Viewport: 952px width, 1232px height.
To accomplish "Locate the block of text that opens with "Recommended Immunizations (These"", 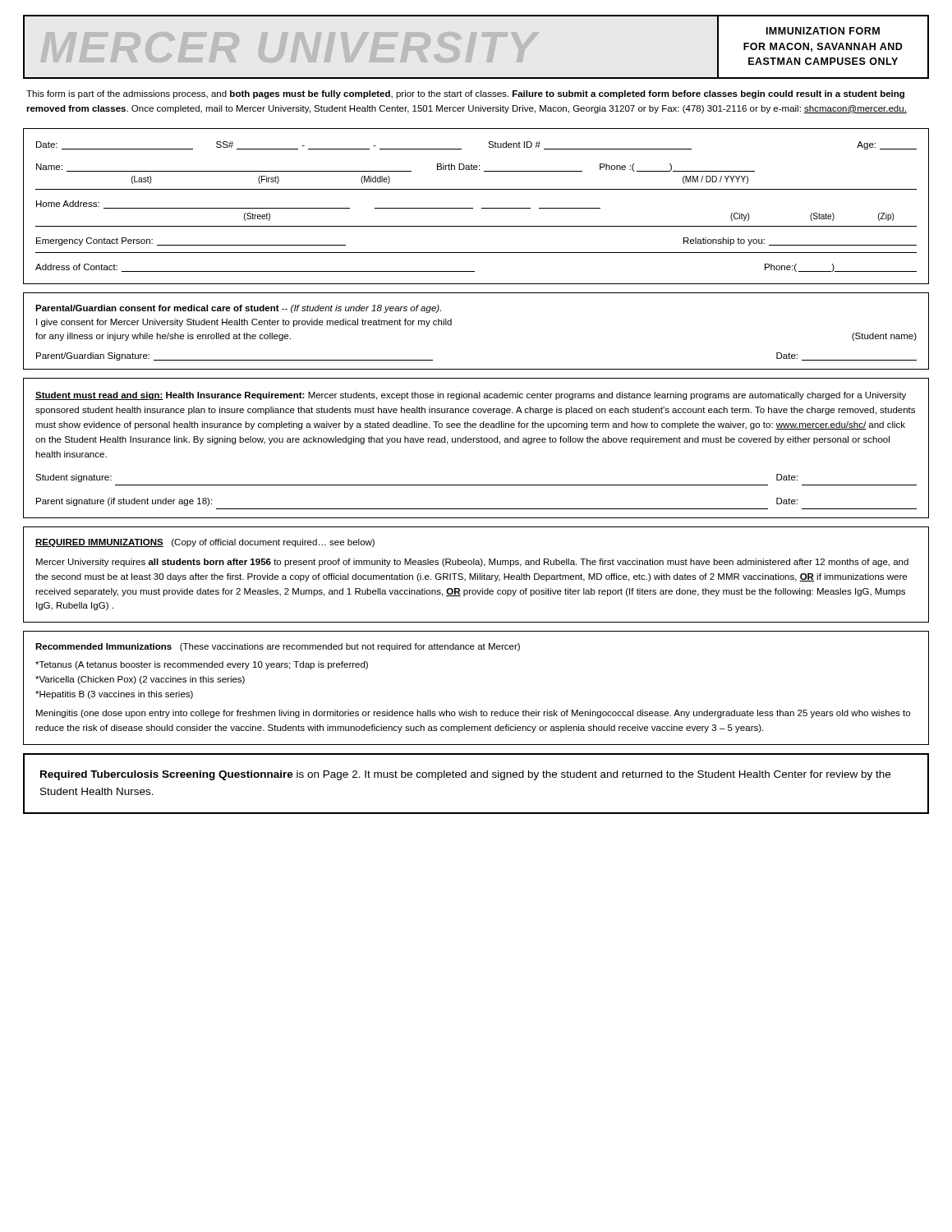I will 278,647.
